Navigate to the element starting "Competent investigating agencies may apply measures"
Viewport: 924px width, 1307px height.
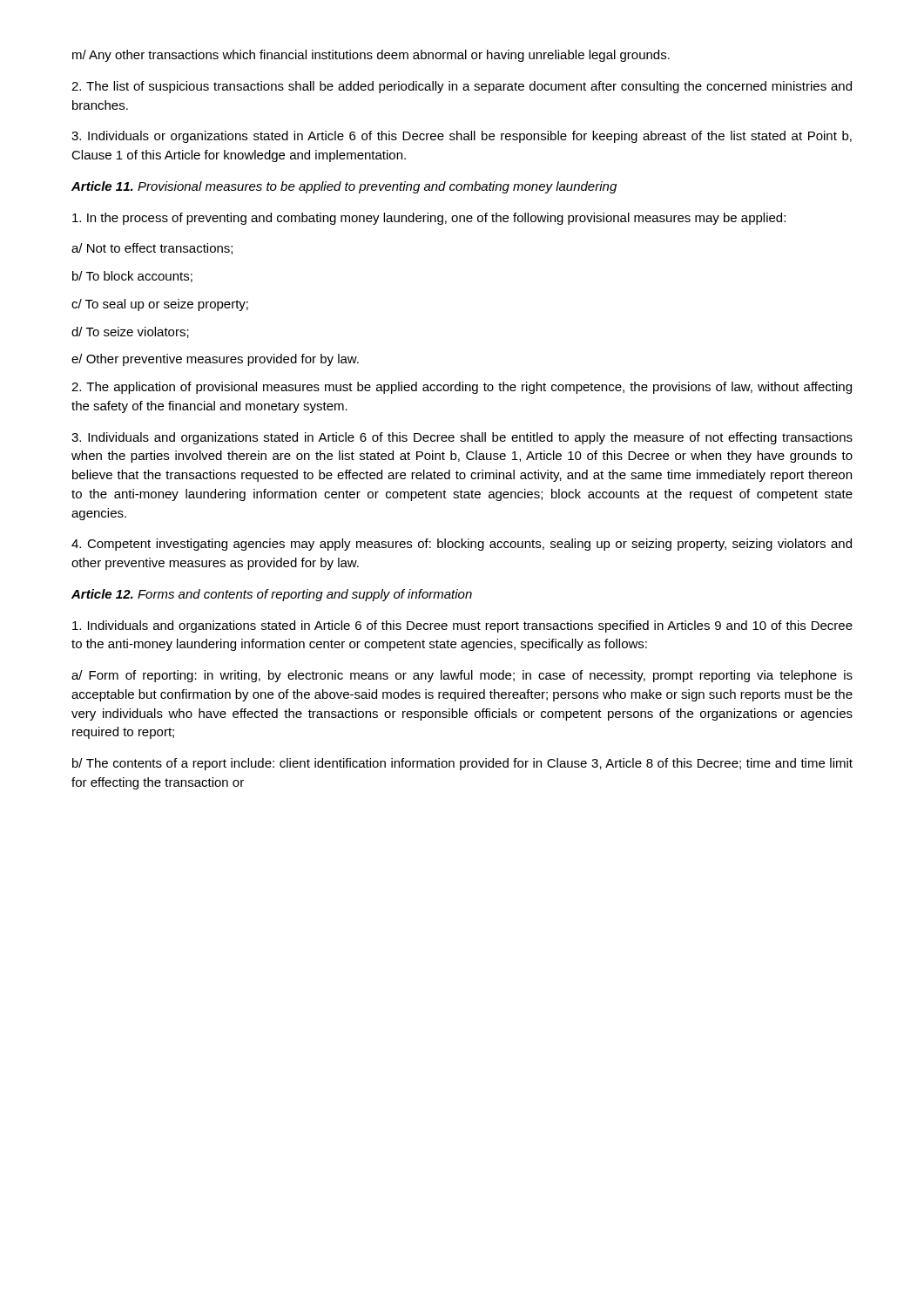462,553
